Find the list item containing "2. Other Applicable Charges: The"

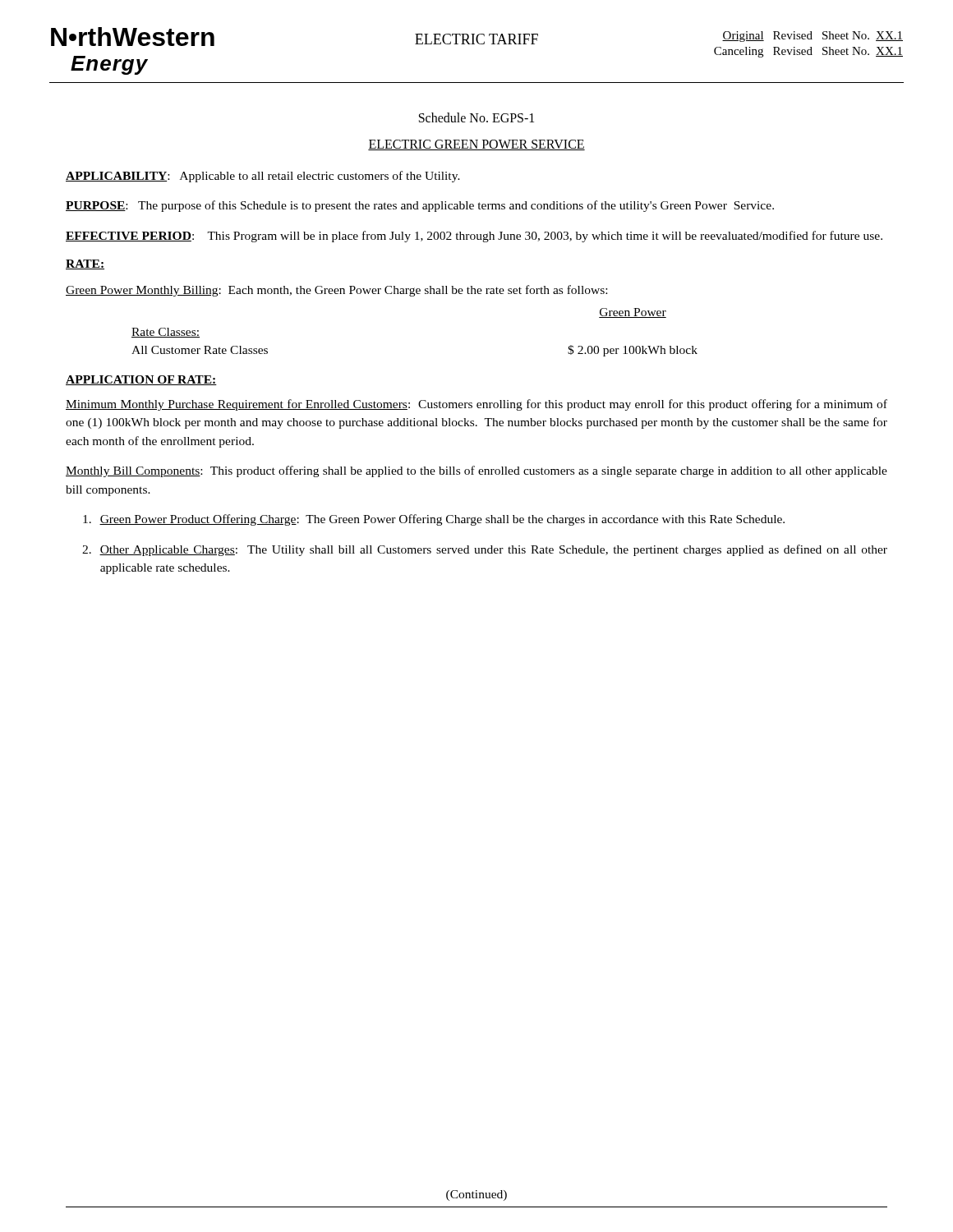(485, 559)
